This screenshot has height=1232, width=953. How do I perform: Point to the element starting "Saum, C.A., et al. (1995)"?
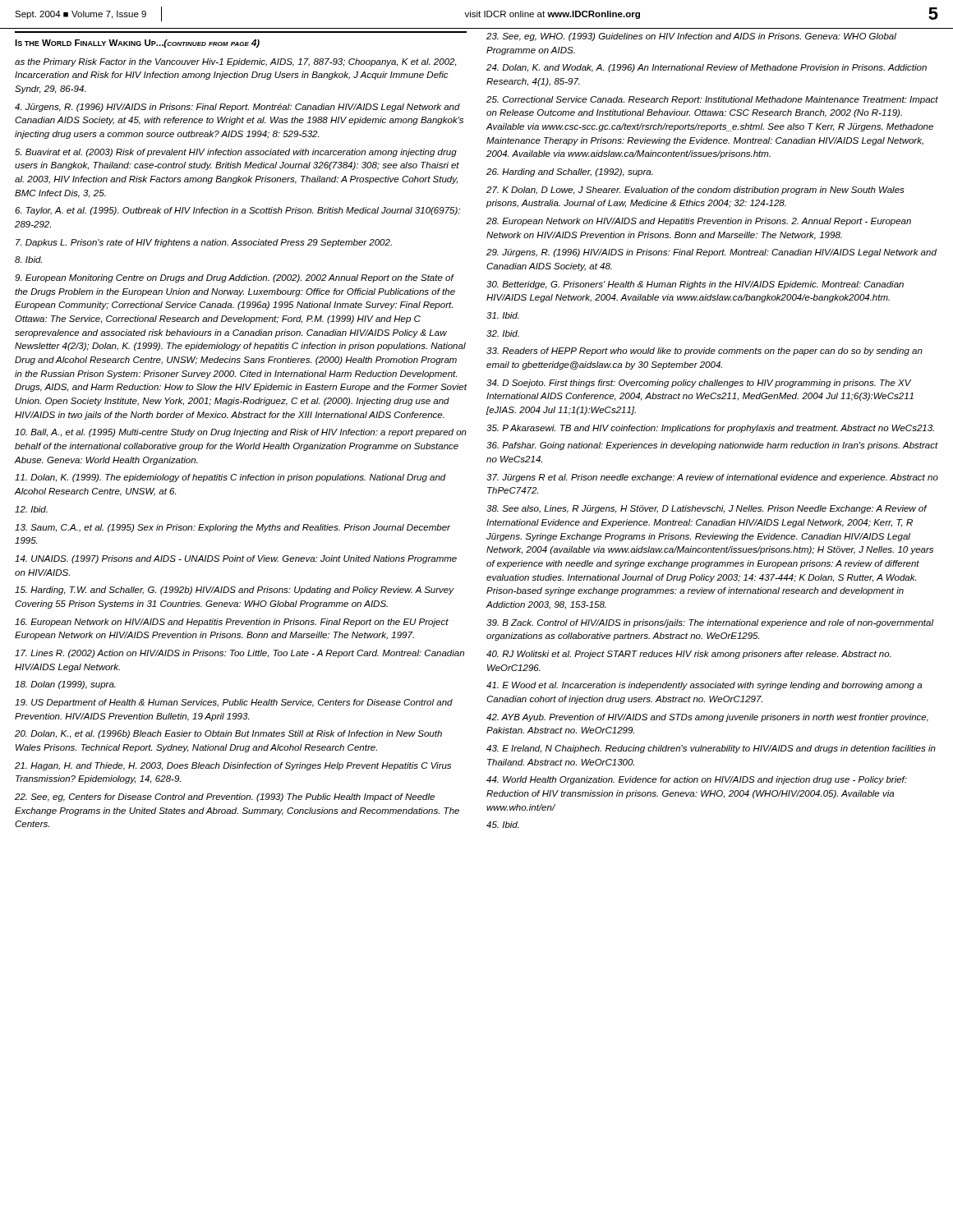[x=232, y=534]
